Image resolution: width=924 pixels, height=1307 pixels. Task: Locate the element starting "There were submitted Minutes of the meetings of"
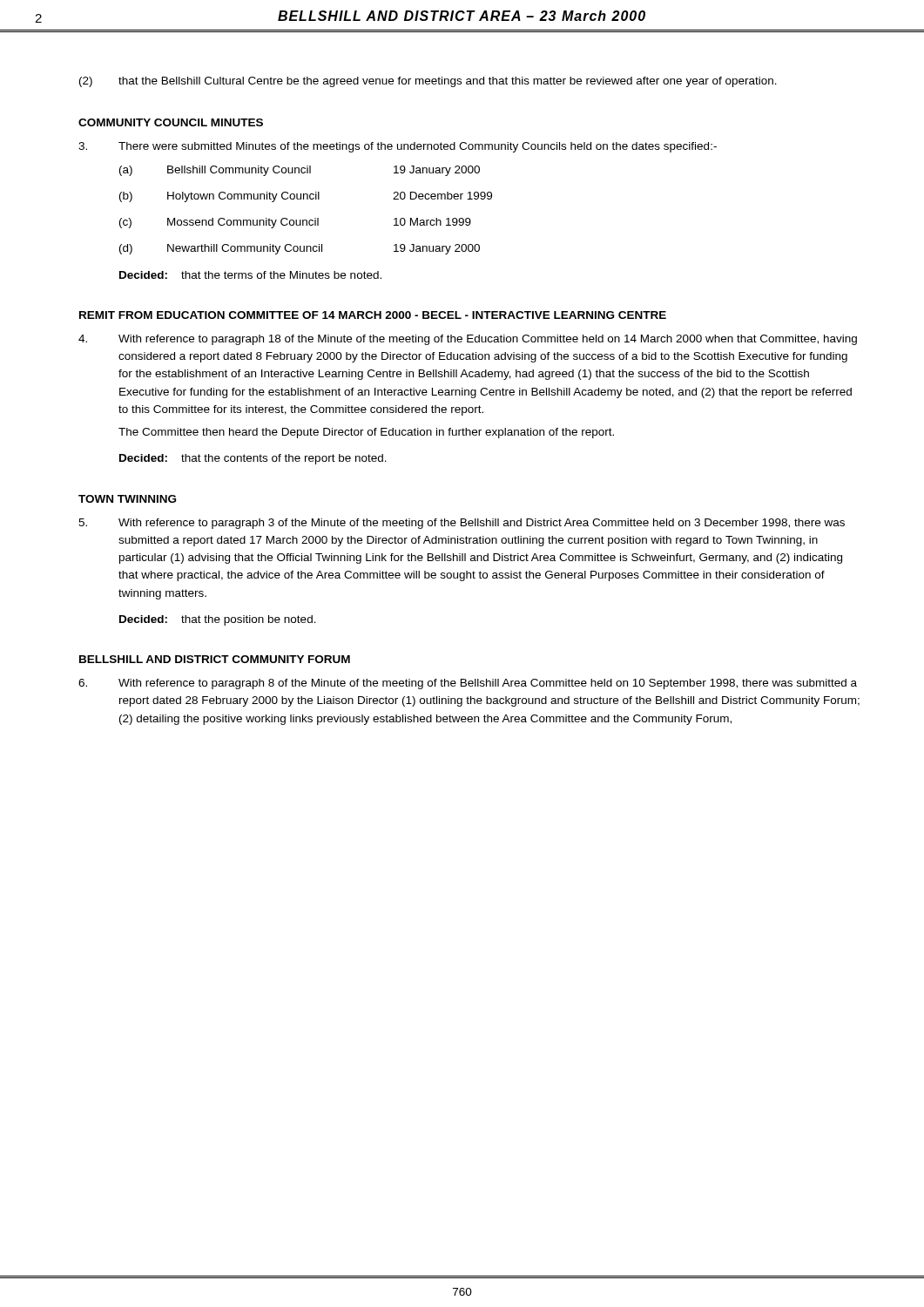tap(471, 147)
